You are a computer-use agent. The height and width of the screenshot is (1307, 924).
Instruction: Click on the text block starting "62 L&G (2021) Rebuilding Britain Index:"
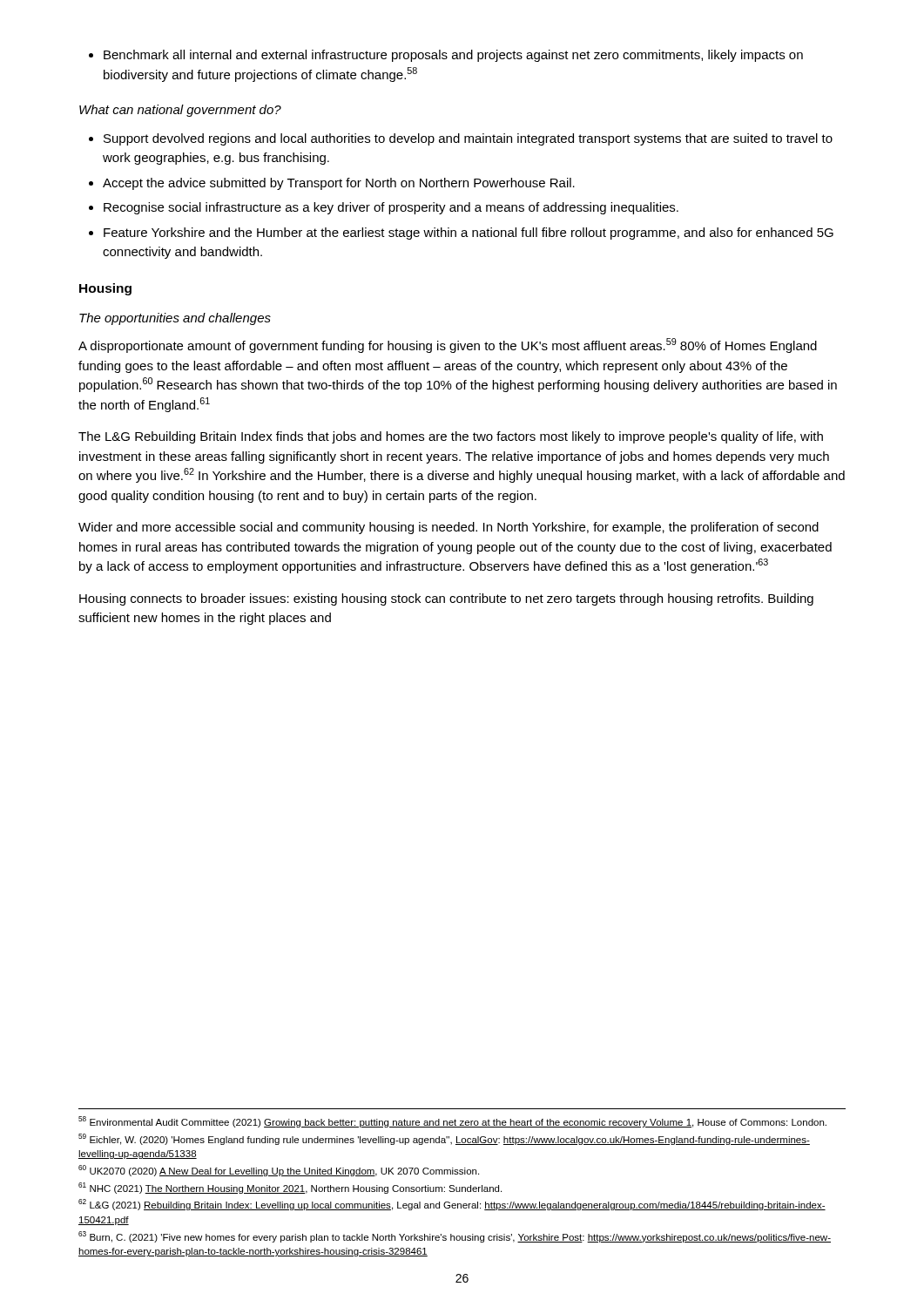(x=462, y=1213)
